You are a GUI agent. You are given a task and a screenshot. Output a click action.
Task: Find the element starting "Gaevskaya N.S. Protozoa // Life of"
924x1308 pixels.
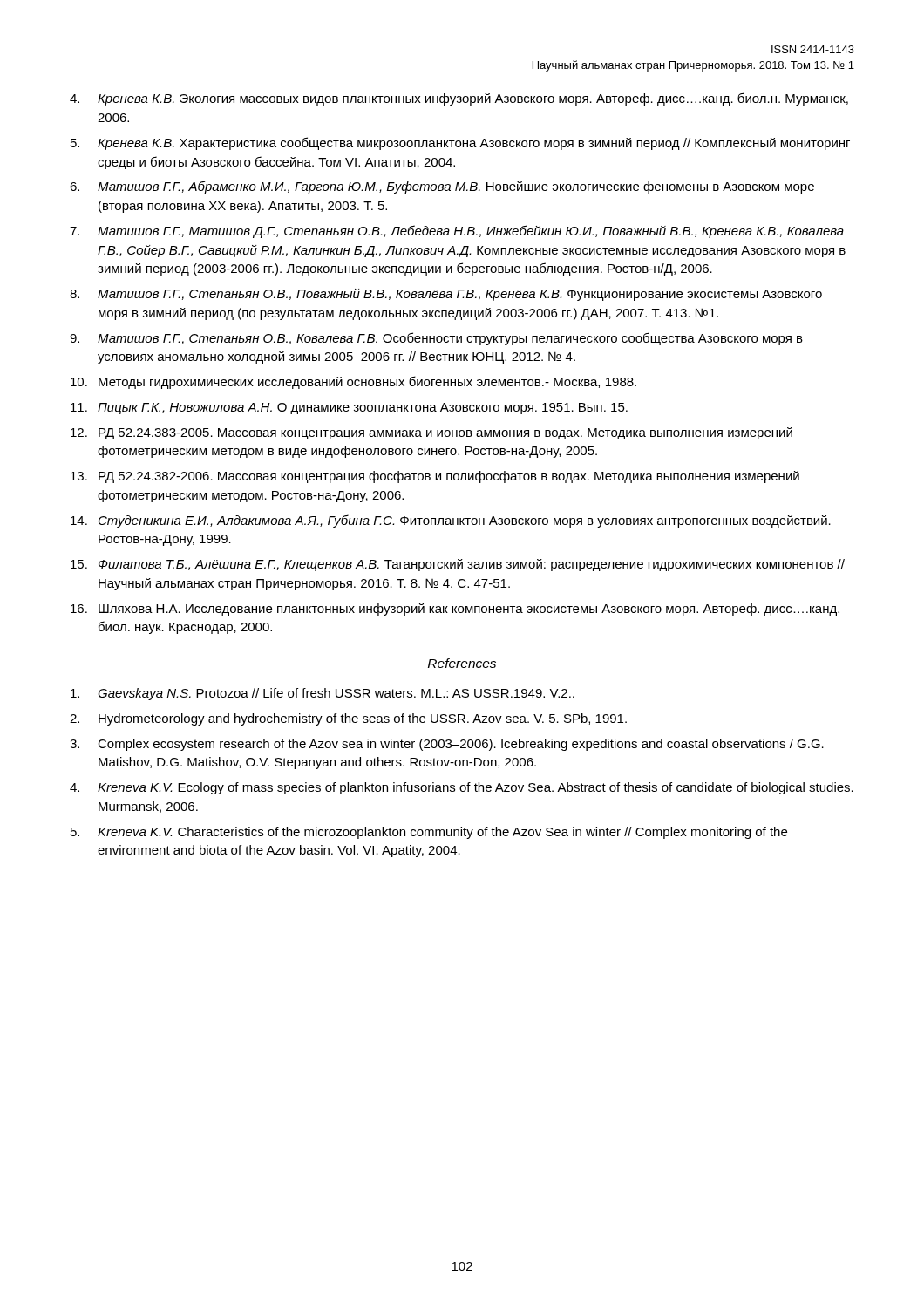click(462, 693)
